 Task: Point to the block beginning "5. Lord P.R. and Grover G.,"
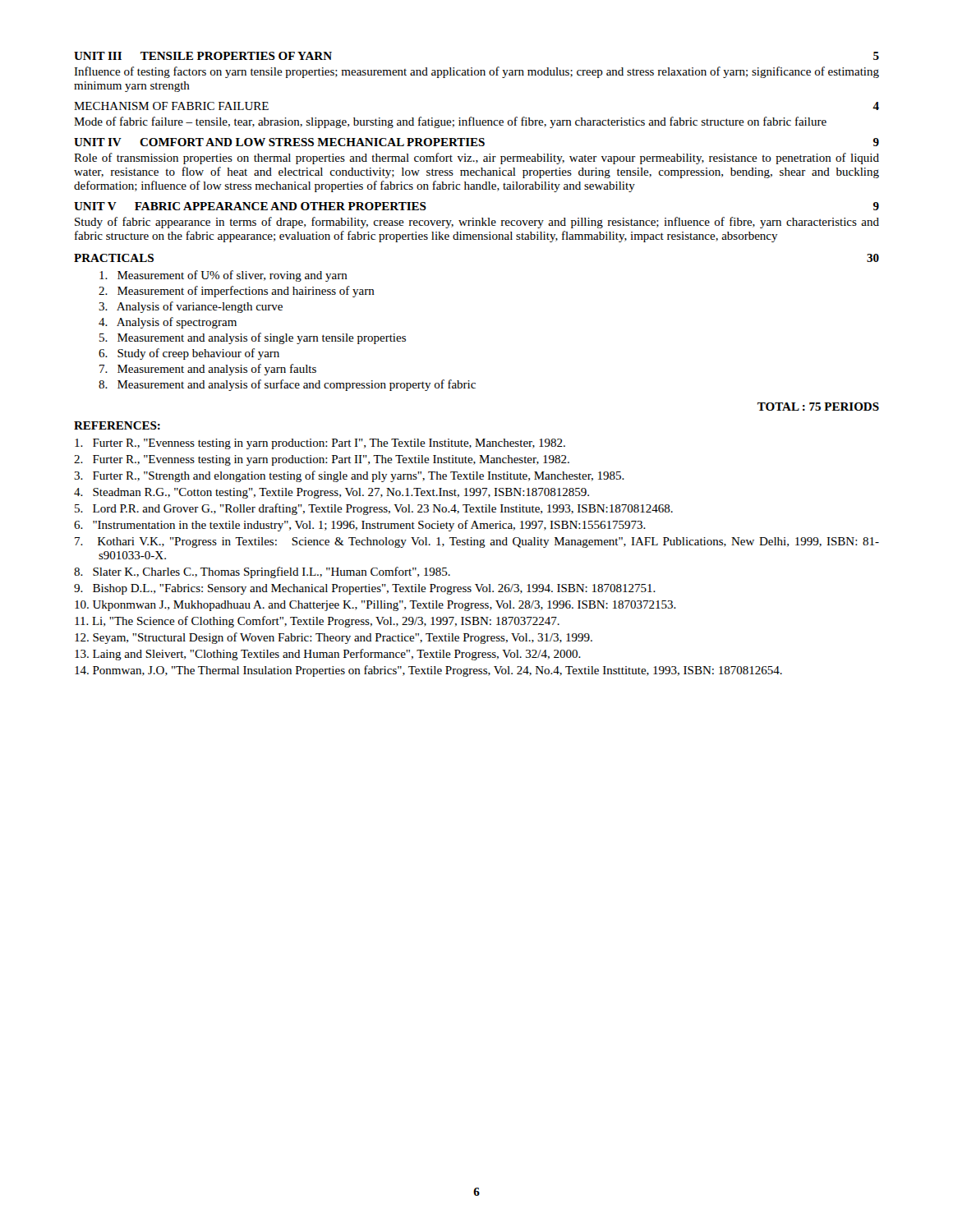[x=374, y=508]
